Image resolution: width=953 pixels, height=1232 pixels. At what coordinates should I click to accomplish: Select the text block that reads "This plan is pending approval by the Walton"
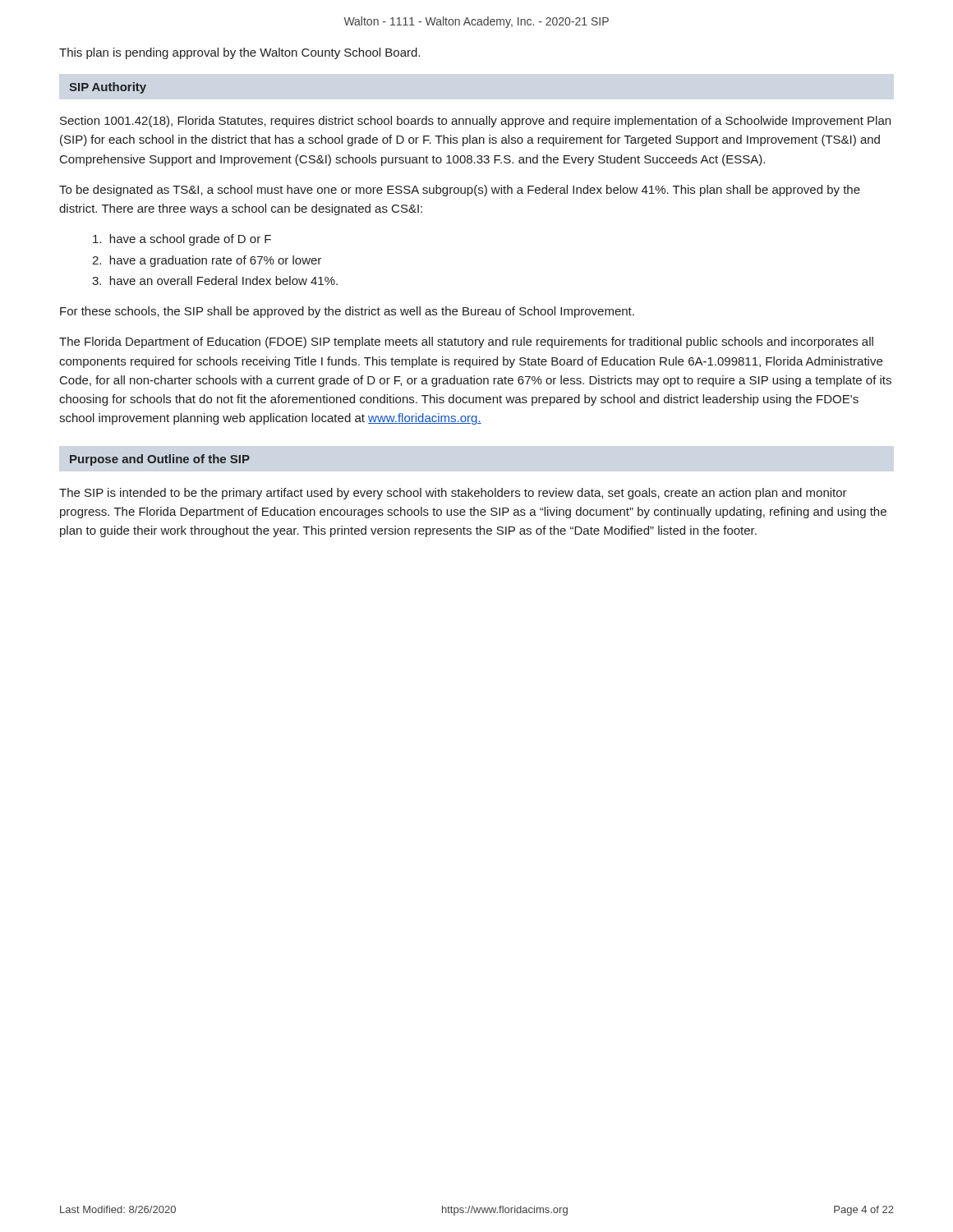(240, 52)
